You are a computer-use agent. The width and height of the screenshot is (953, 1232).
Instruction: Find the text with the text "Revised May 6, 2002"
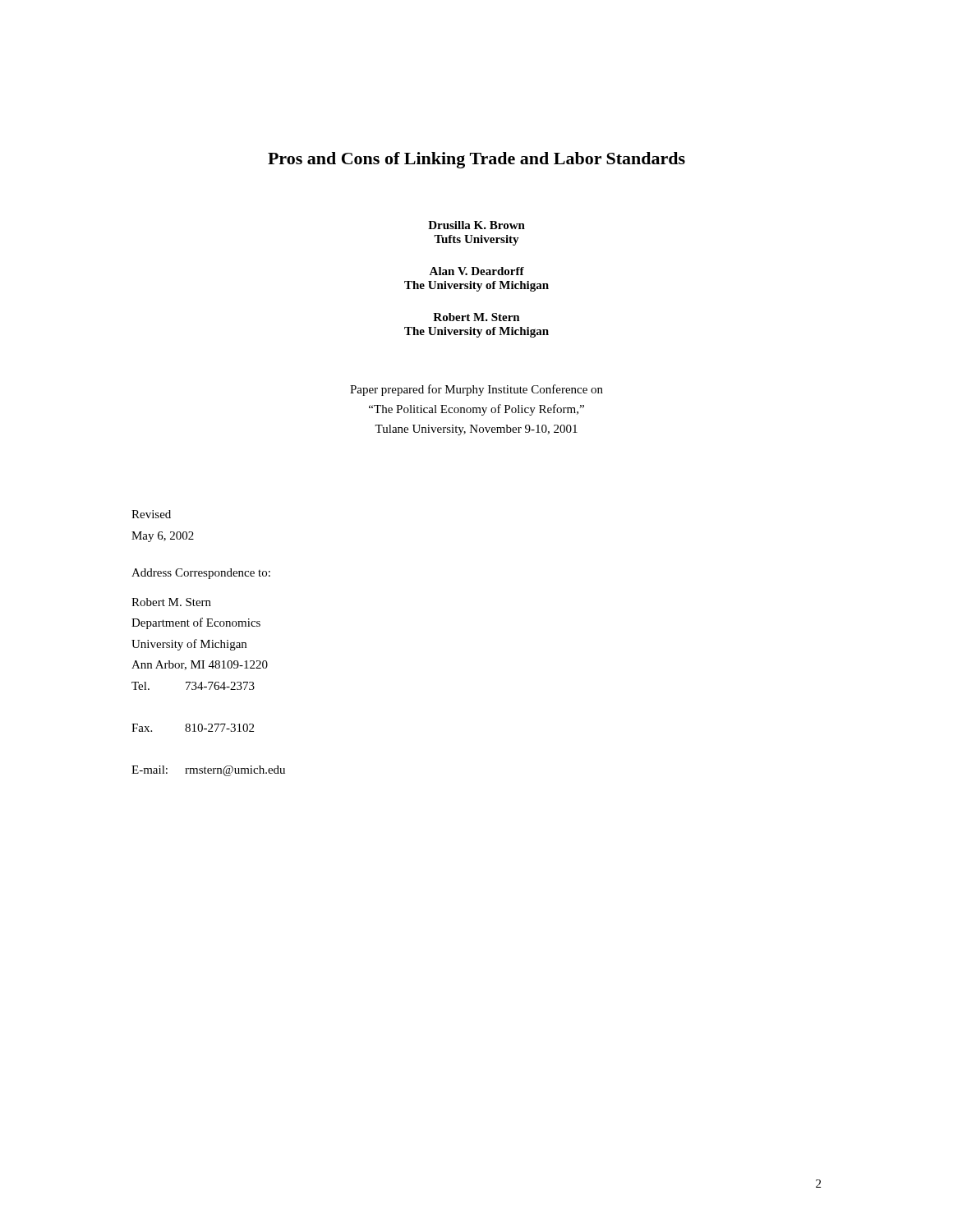click(163, 525)
